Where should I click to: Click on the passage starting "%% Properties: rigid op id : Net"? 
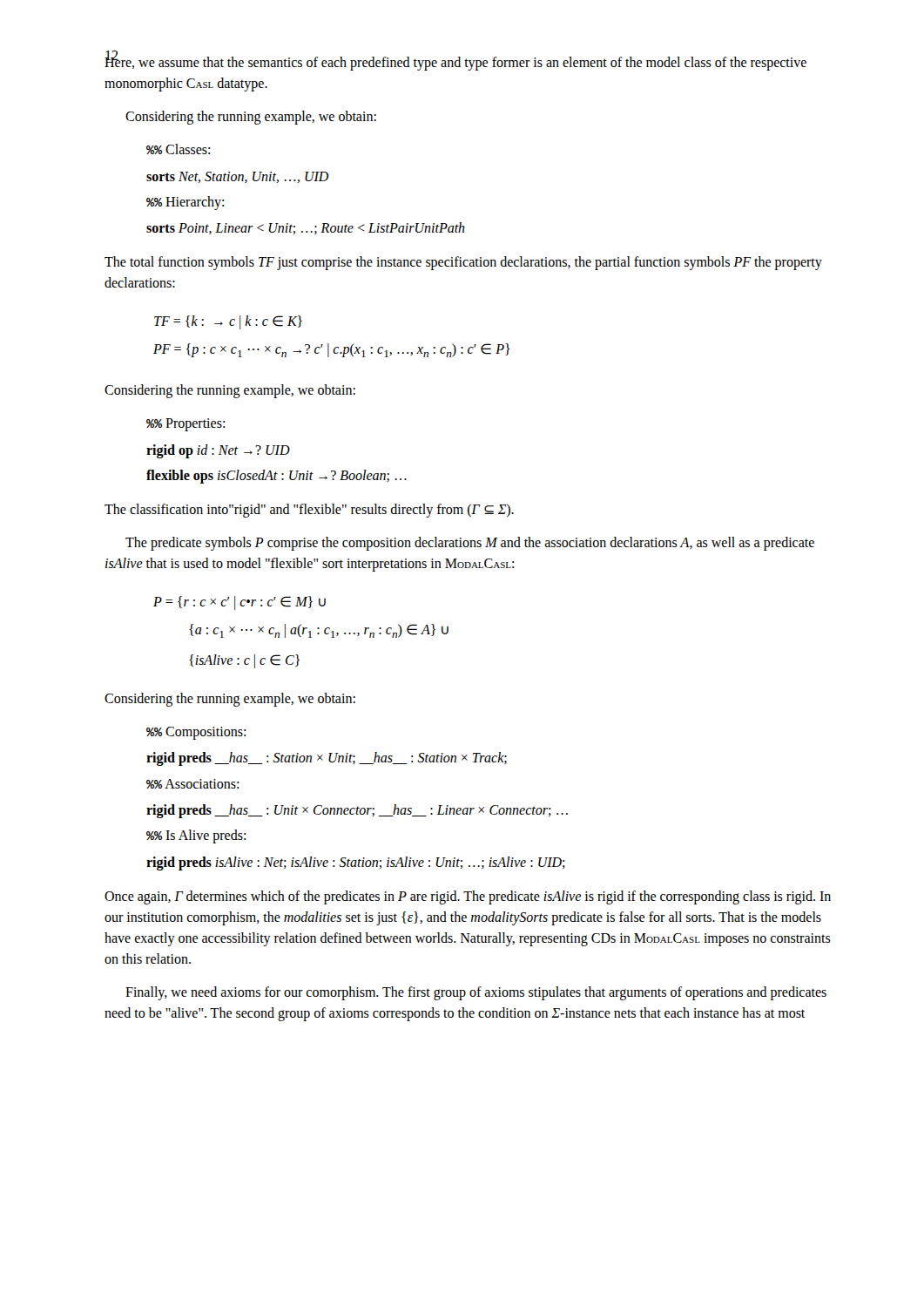click(185, 425)
